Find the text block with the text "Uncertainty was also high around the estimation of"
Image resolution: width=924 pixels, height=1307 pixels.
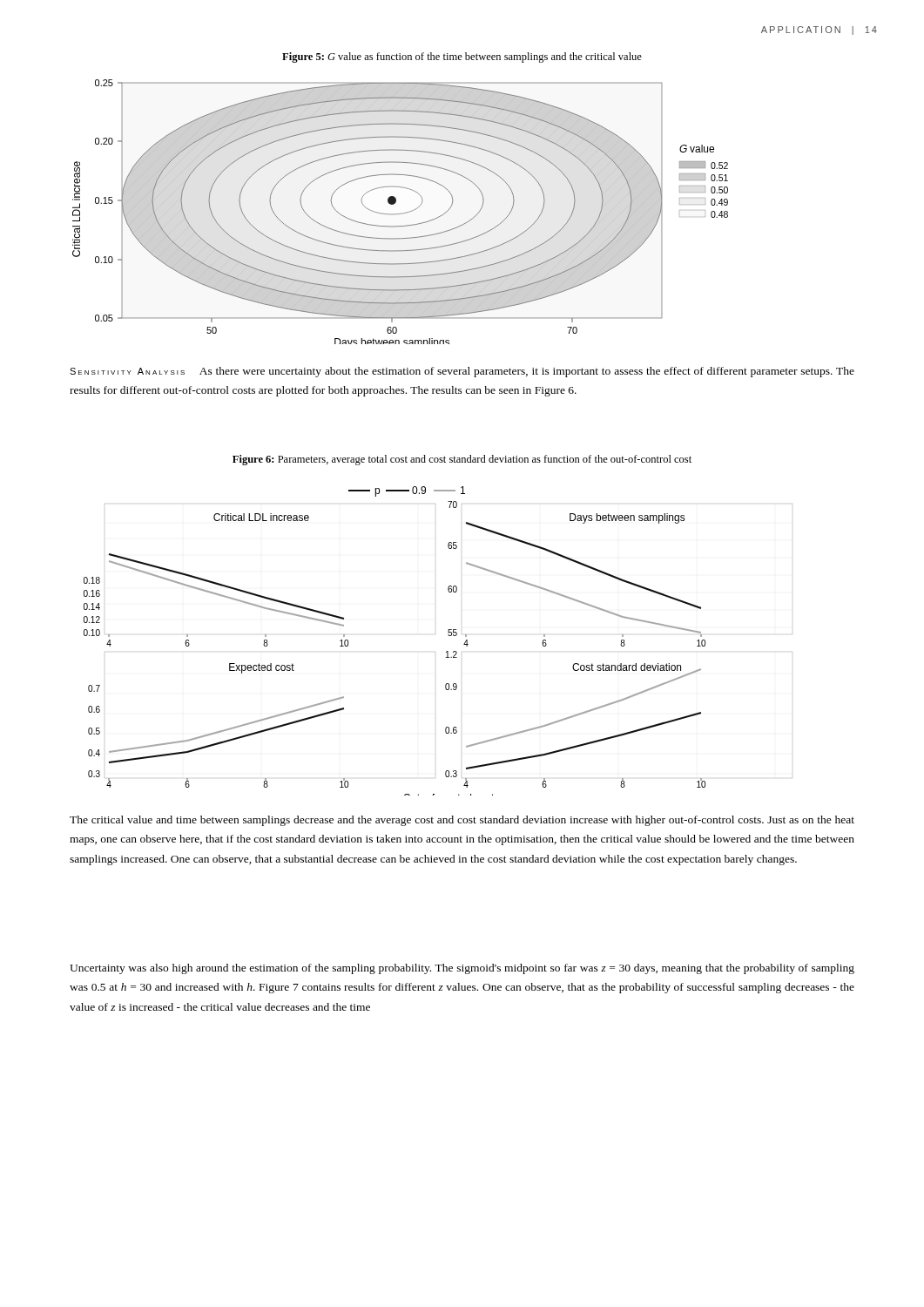pyautogui.click(x=462, y=987)
